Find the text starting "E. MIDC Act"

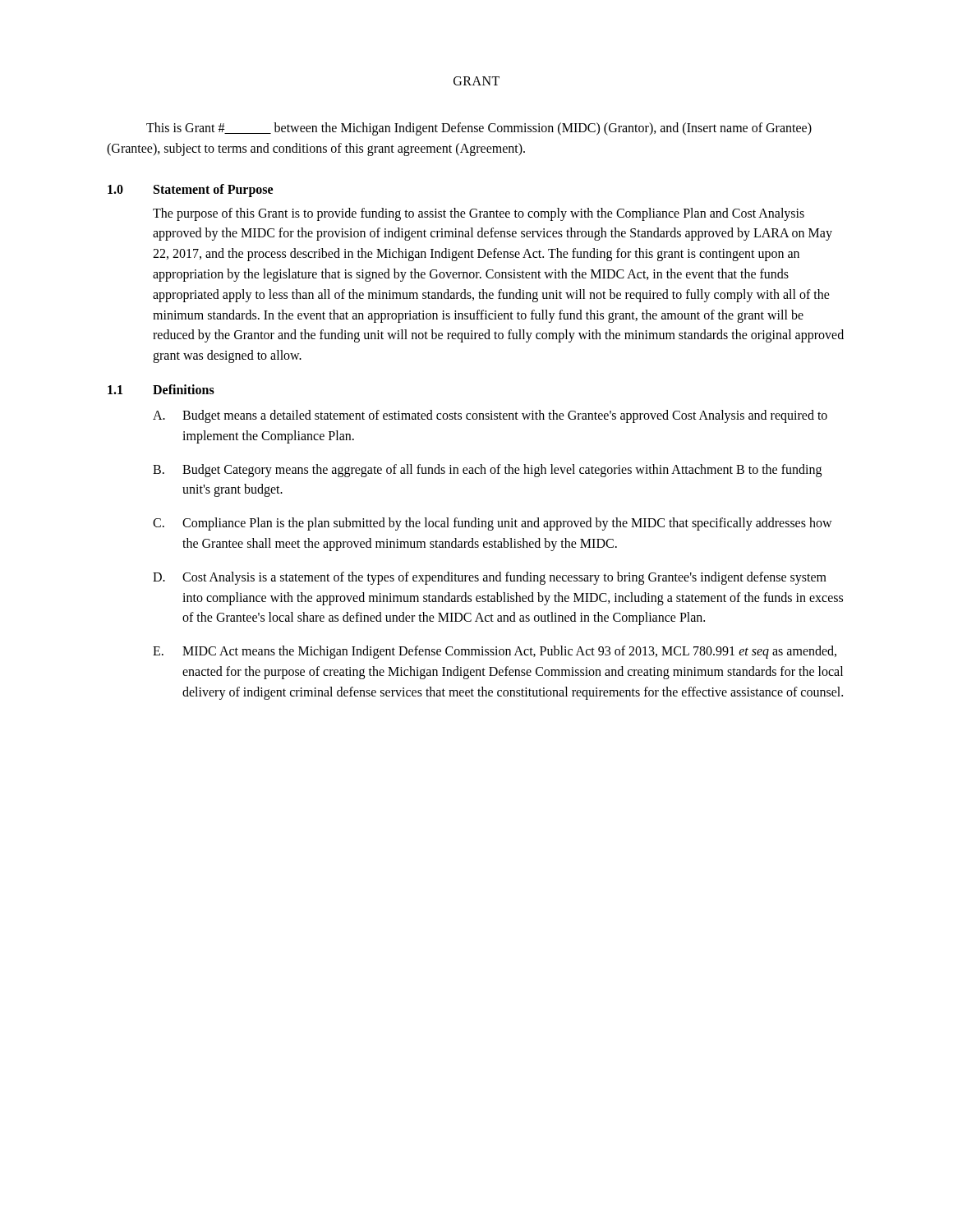coord(499,672)
